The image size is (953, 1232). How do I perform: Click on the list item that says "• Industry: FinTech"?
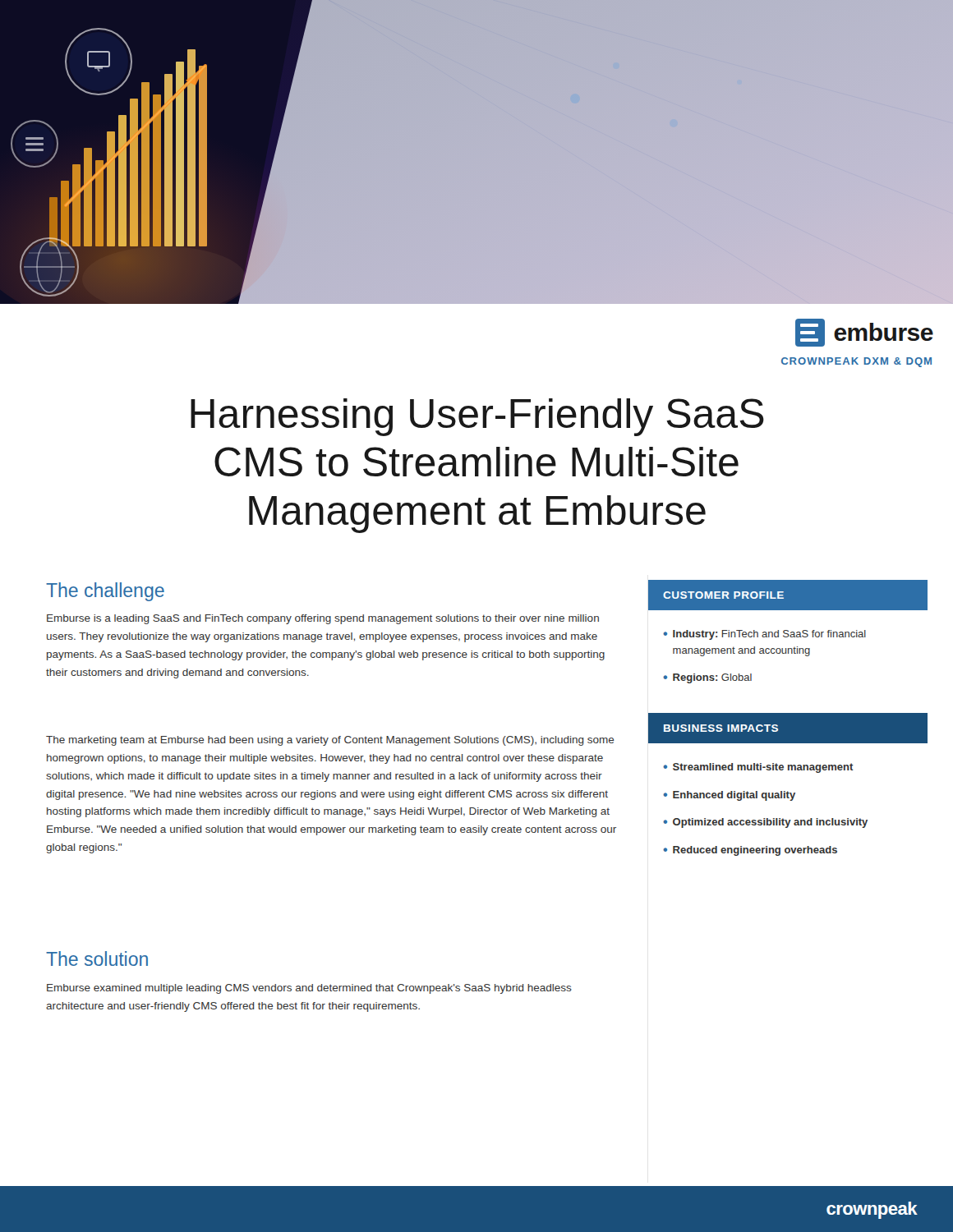pos(788,642)
